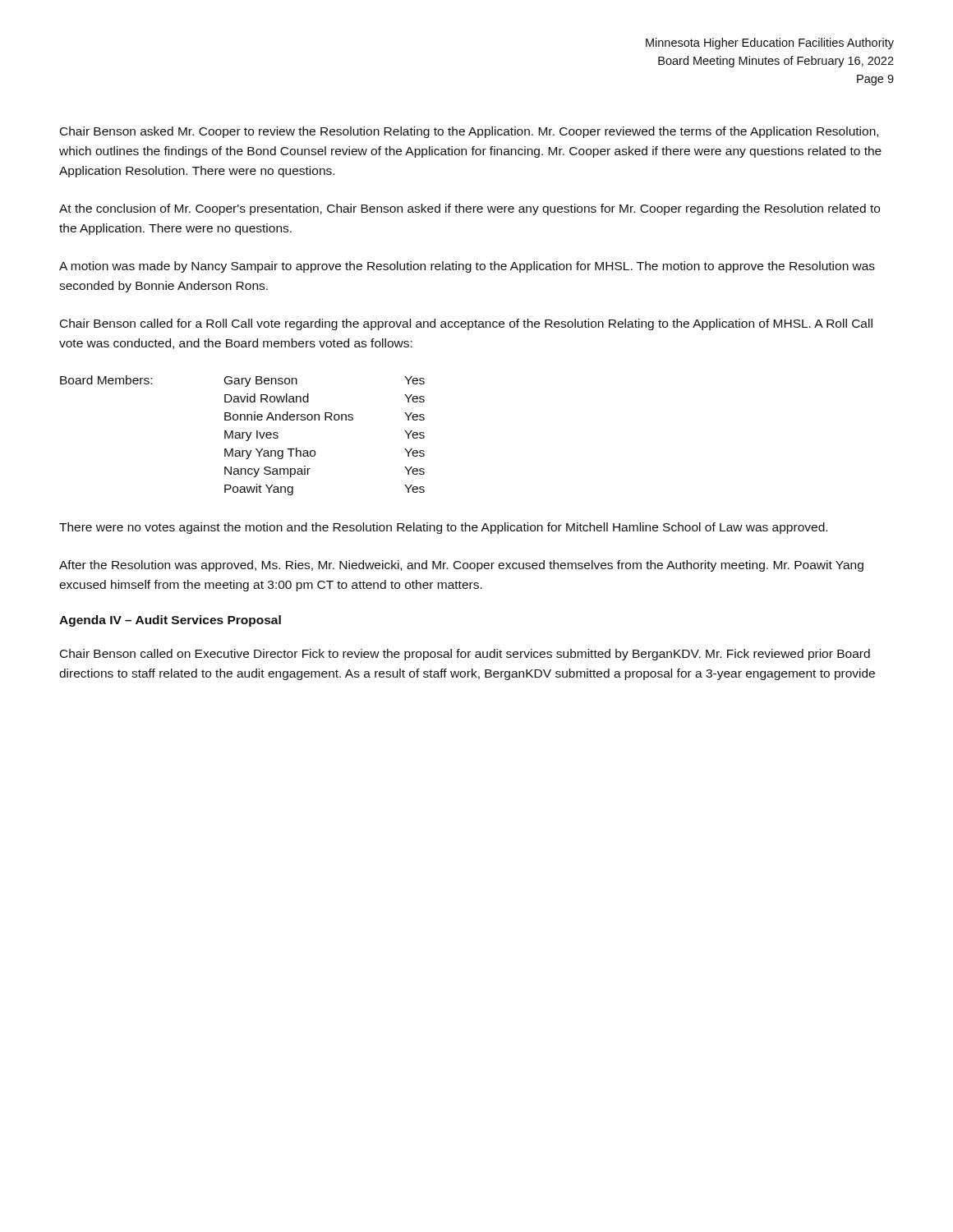Where is the passage that starts "At the conclusion of Mr."?
Viewport: 953px width, 1232px height.
(470, 218)
